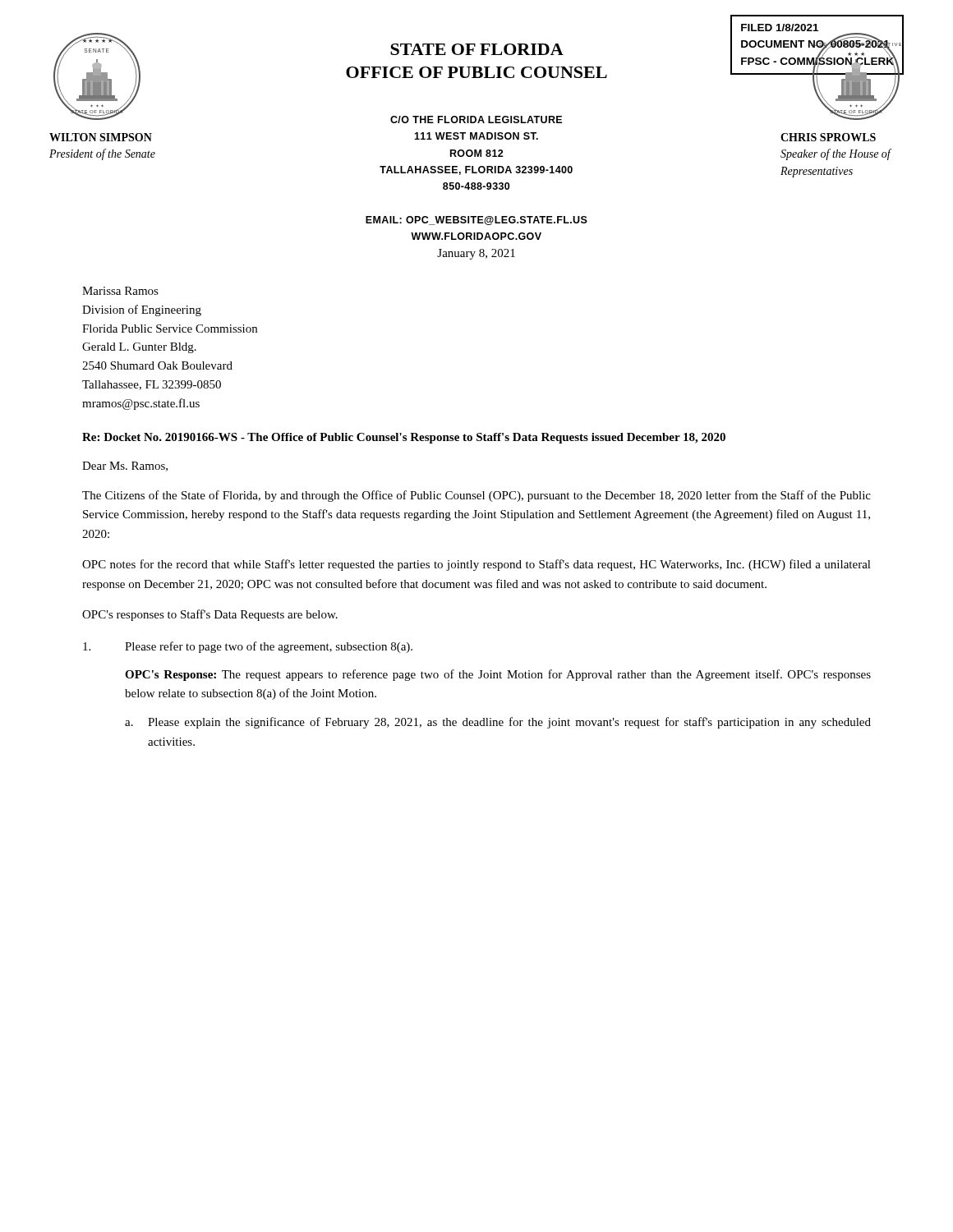Where is the passage that starts "Marissa Ramos Division of Engineering"?
This screenshot has width=953, height=1232.
[170, 347]
